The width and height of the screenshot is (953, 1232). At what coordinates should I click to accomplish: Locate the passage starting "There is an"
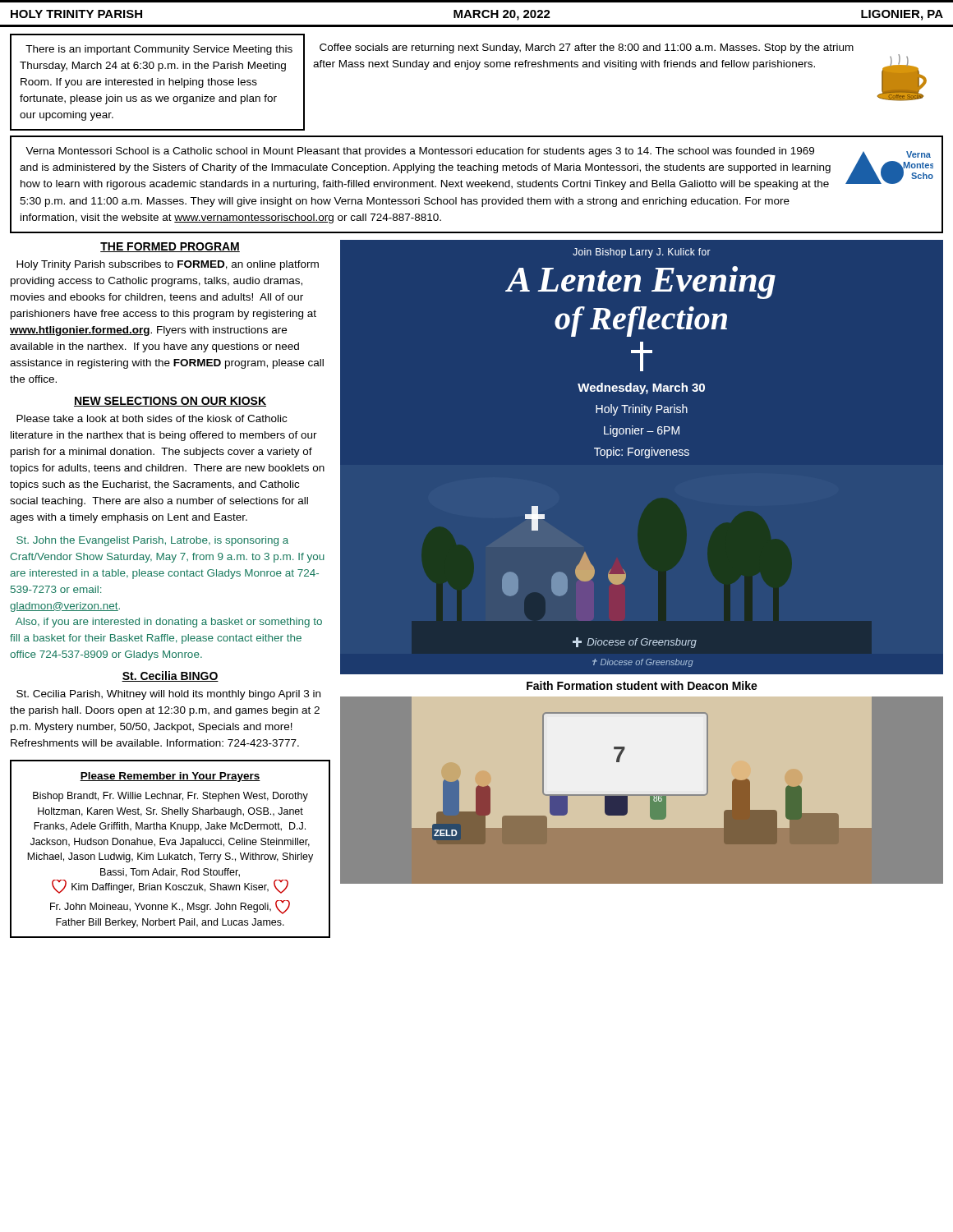click(156, 82)
